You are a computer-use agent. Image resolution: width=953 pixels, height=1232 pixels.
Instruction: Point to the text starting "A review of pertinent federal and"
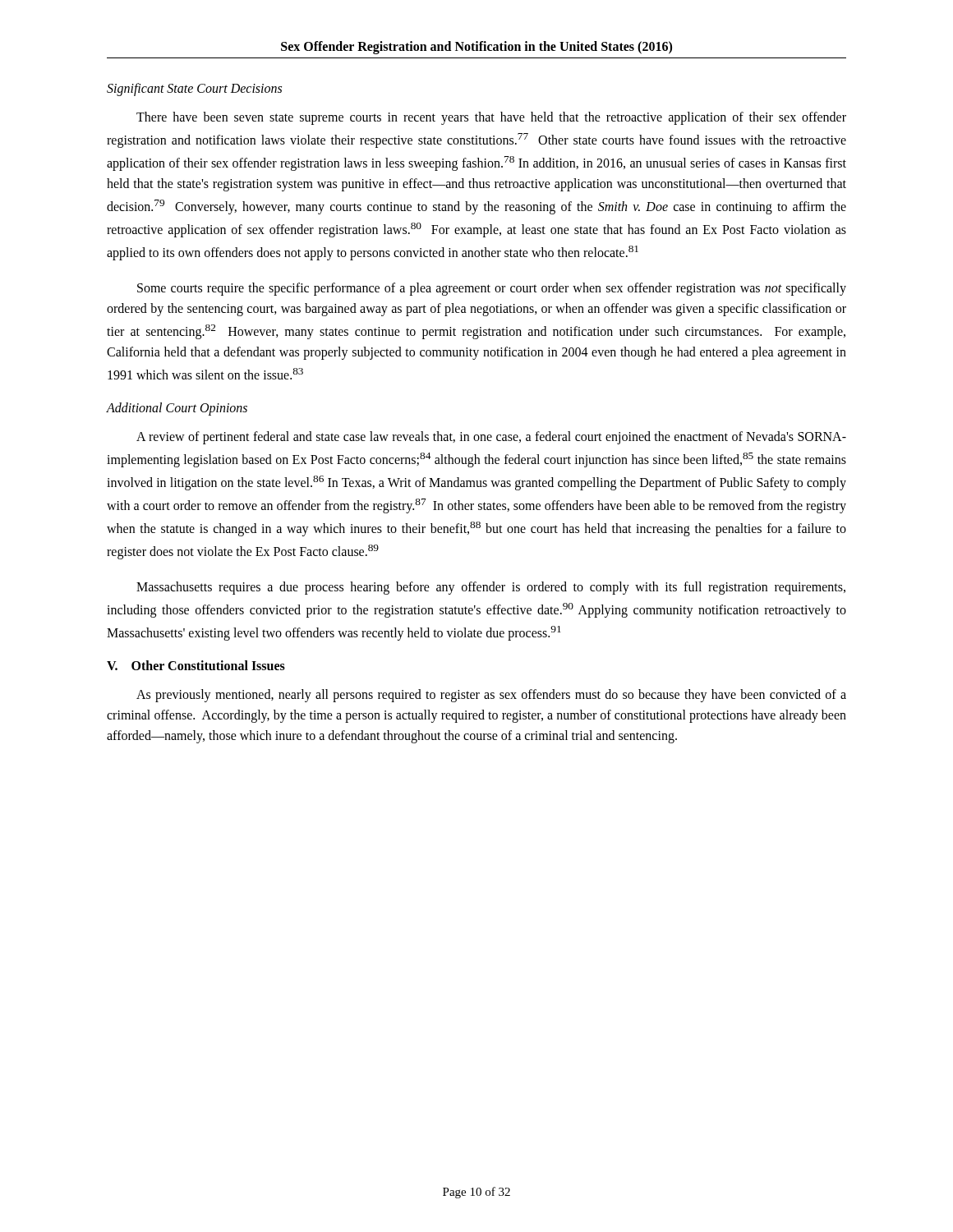[476, 494]
